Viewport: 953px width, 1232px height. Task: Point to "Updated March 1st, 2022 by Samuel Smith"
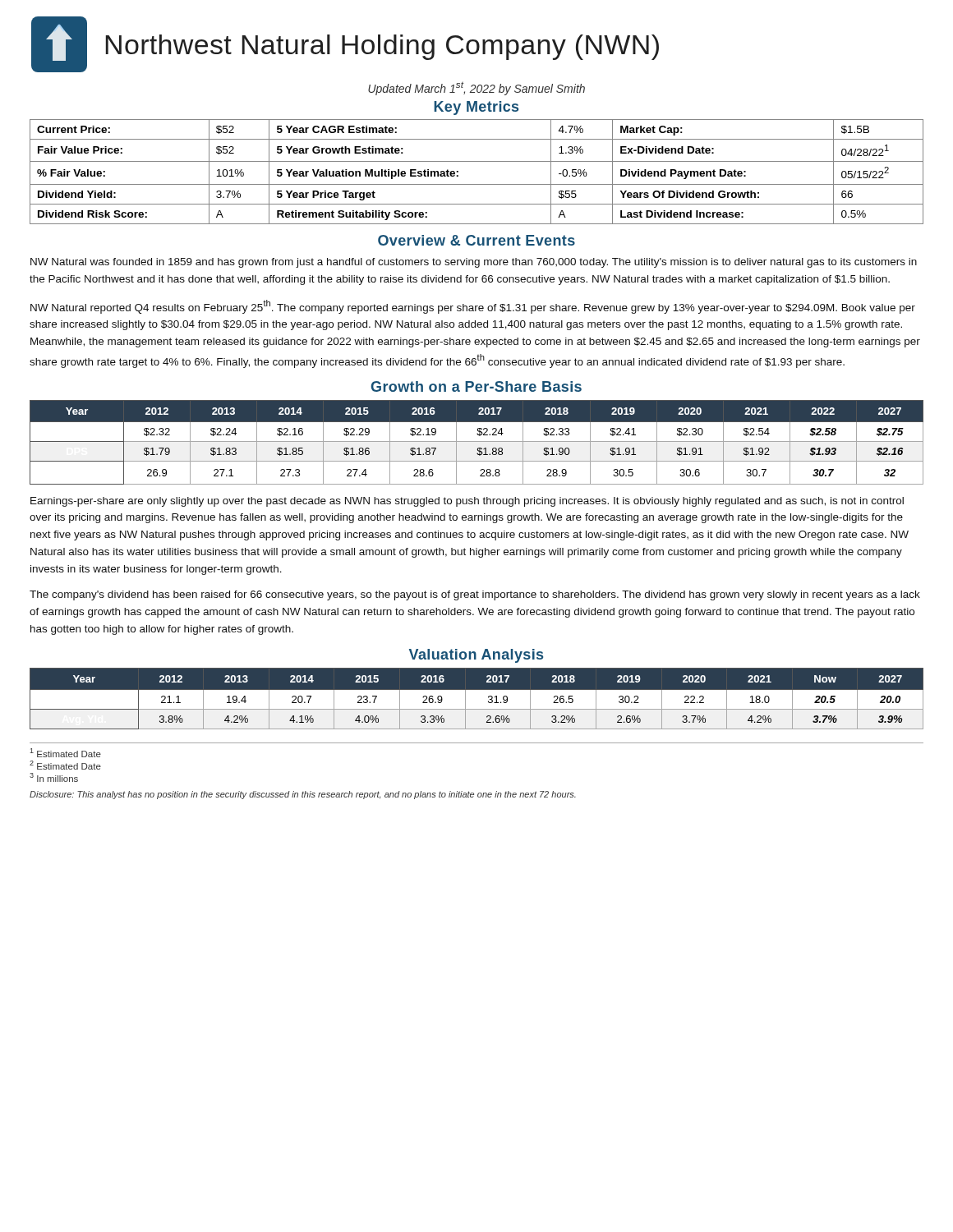[x=476, y=87]
